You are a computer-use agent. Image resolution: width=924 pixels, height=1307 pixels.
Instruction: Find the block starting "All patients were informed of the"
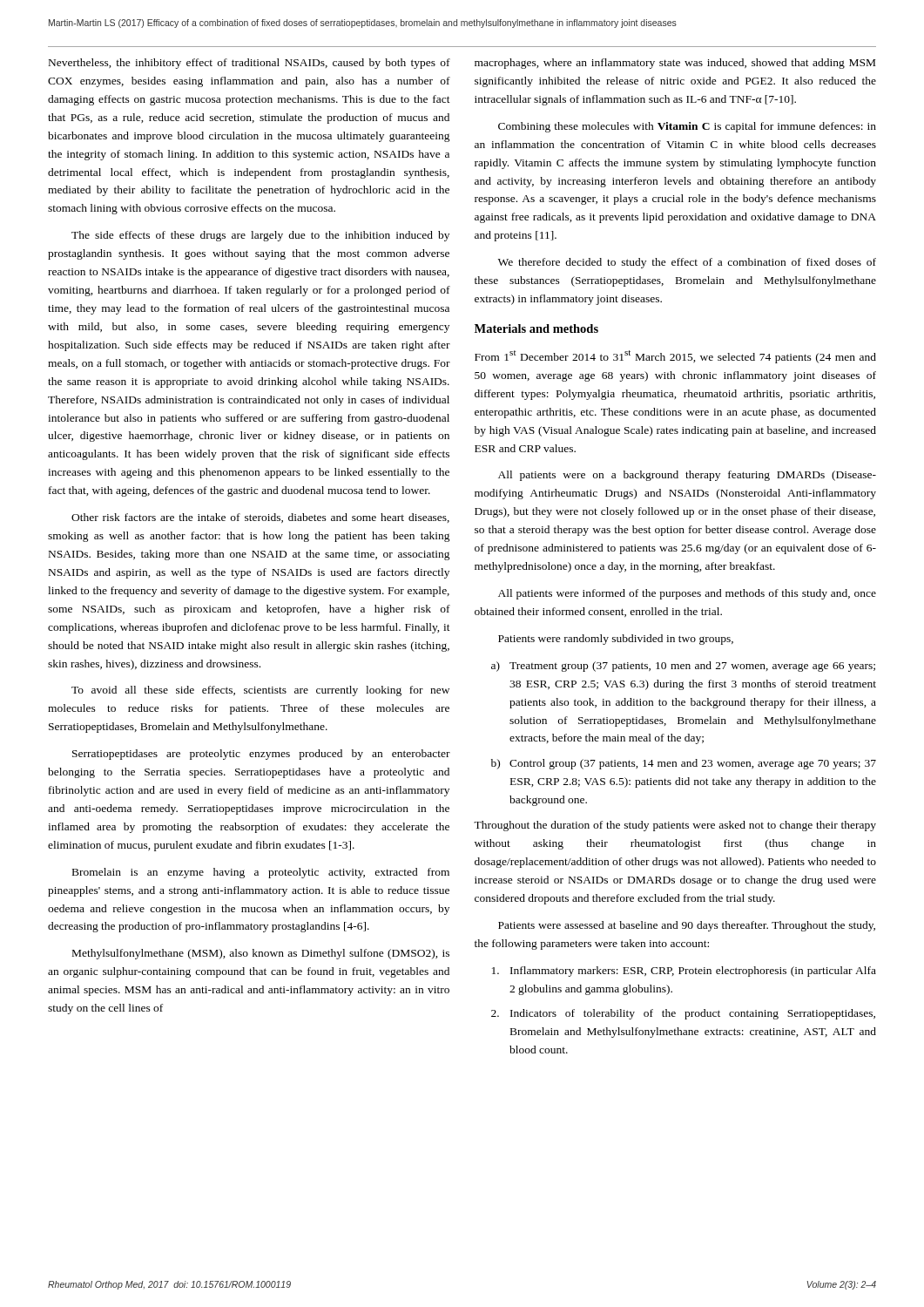point(675,603)
